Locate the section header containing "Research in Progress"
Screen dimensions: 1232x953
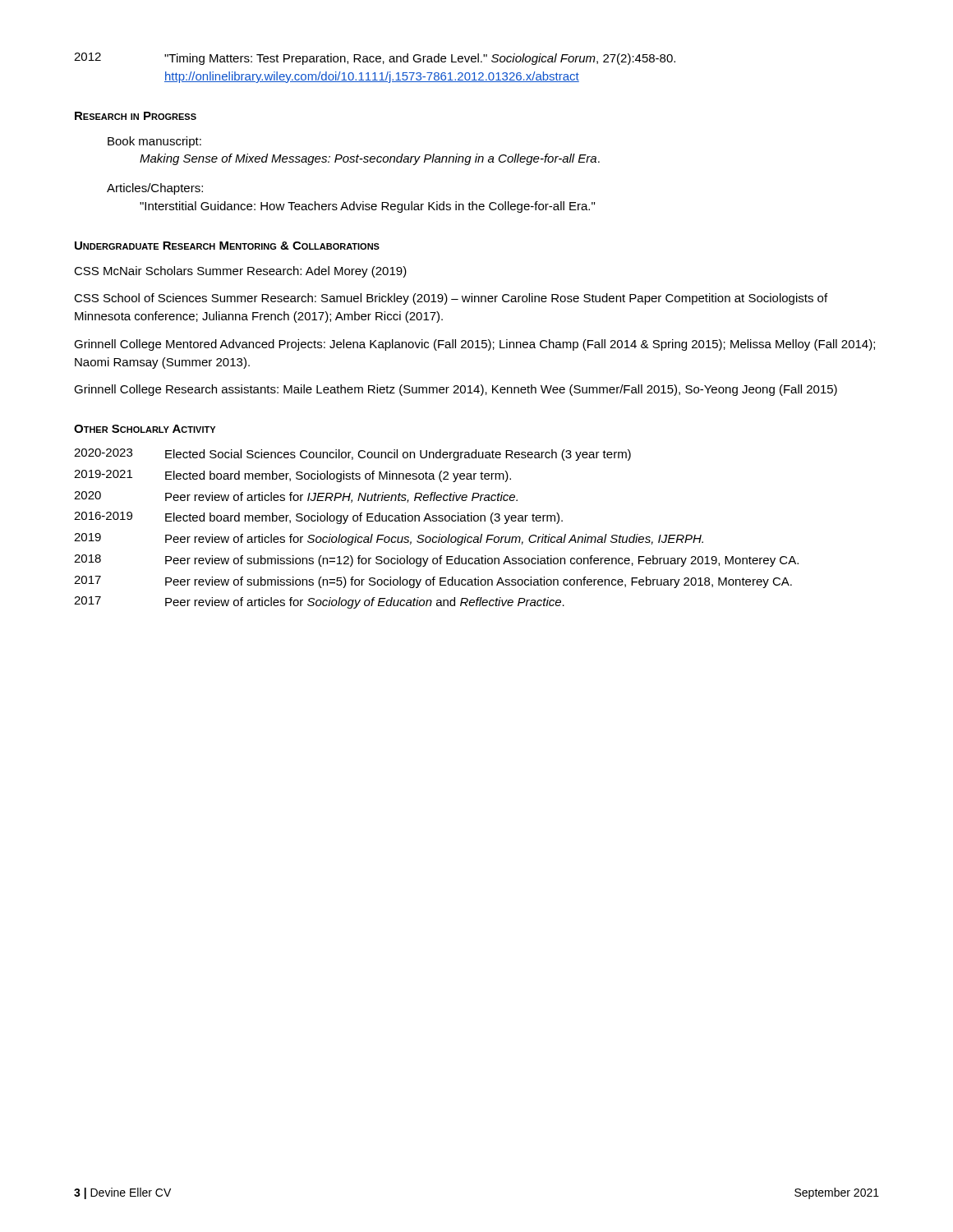[x=135, y=115]
